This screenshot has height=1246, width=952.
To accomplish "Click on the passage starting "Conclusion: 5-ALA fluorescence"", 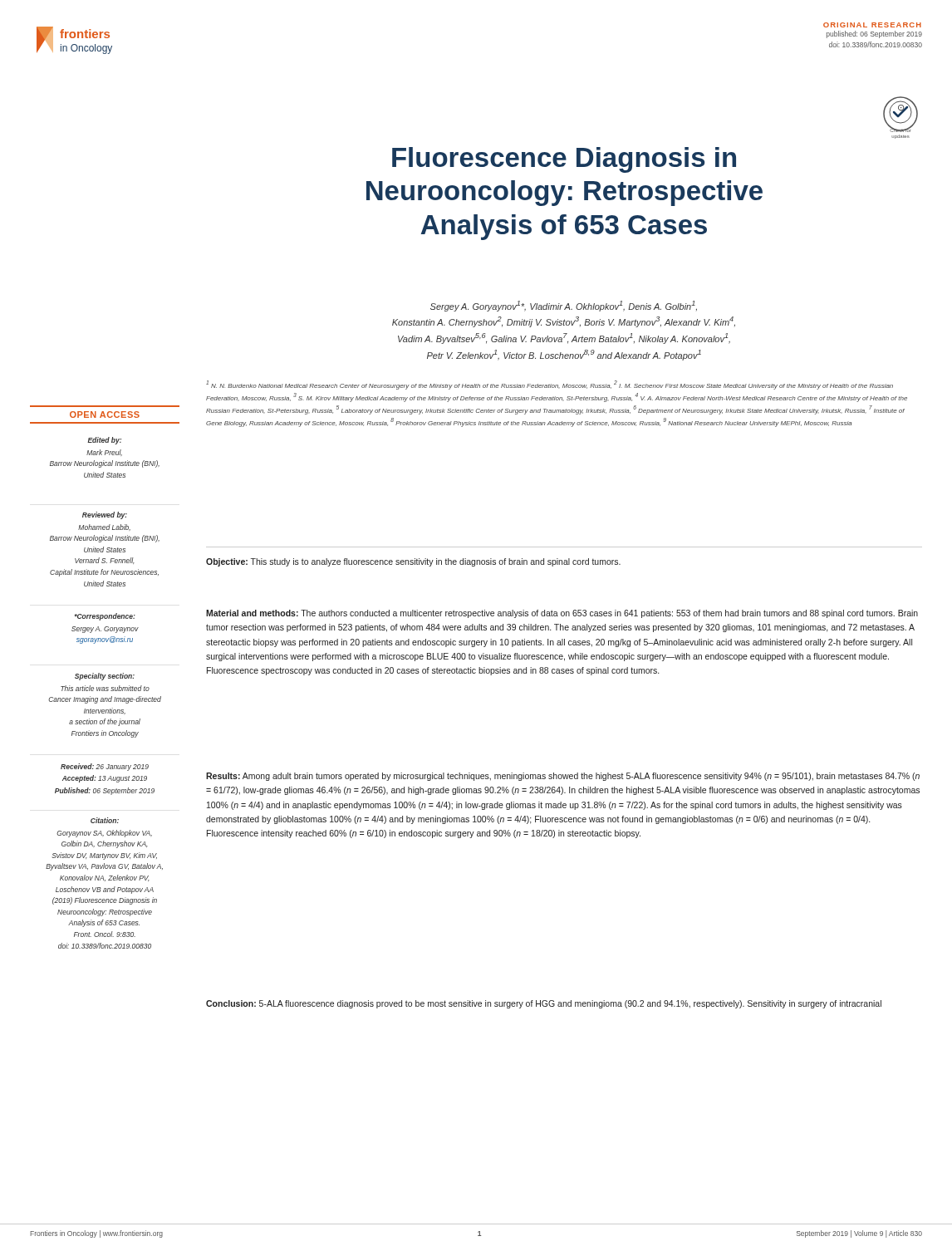I will click(x=544, y=1003).
